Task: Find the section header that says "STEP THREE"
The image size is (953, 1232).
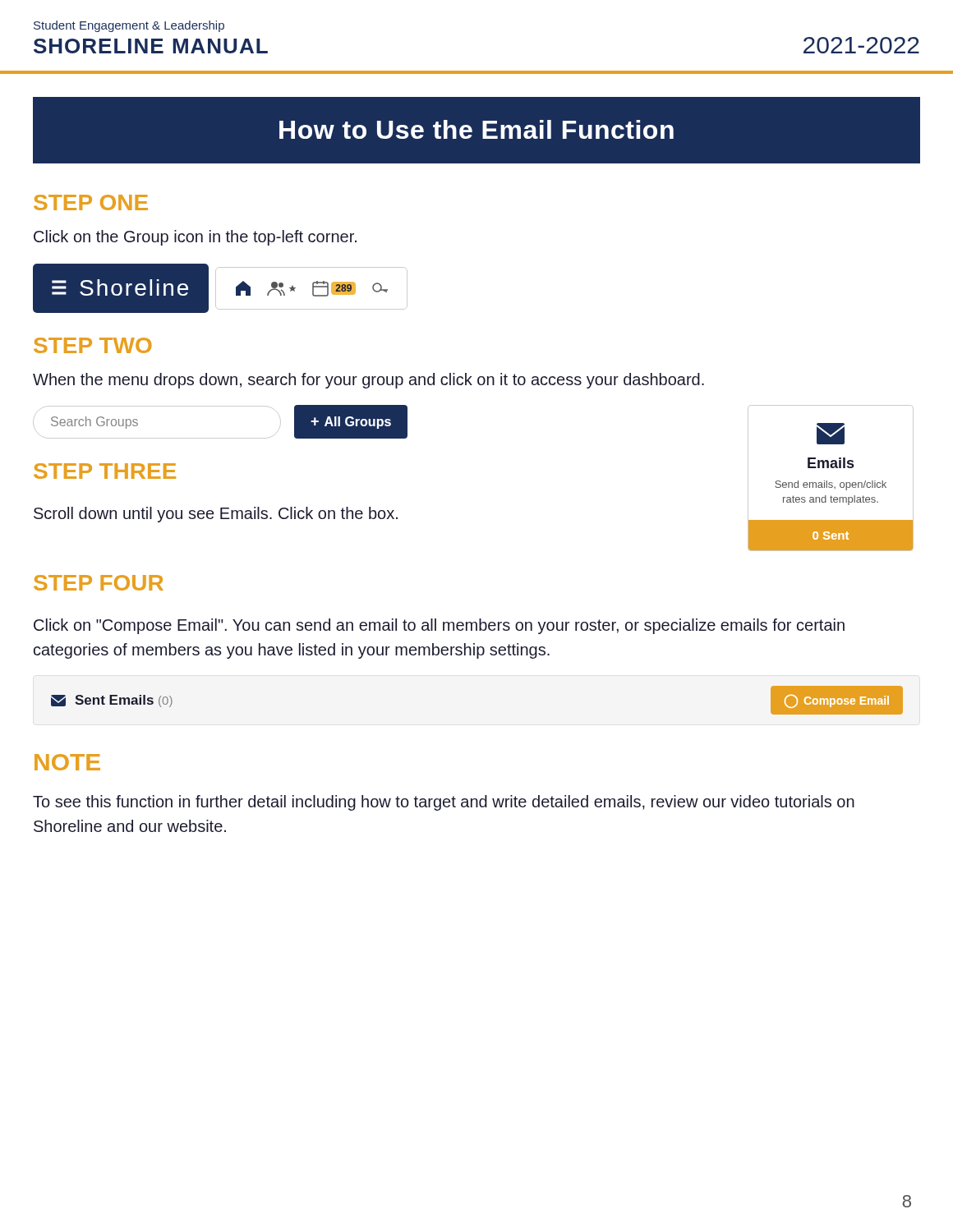Action: pos(105,471)
